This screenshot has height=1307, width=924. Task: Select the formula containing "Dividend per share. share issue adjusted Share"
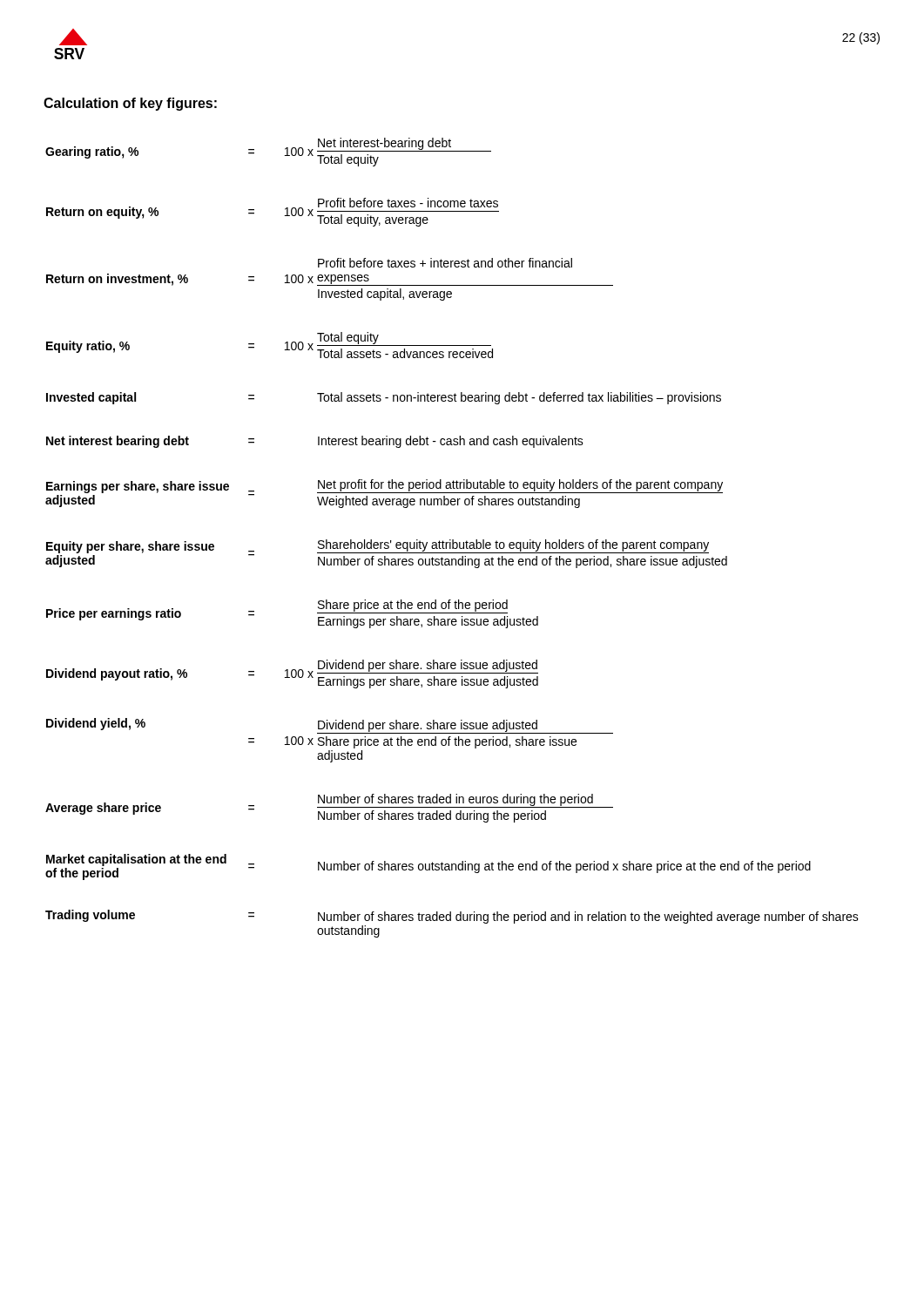pos(465,740)
